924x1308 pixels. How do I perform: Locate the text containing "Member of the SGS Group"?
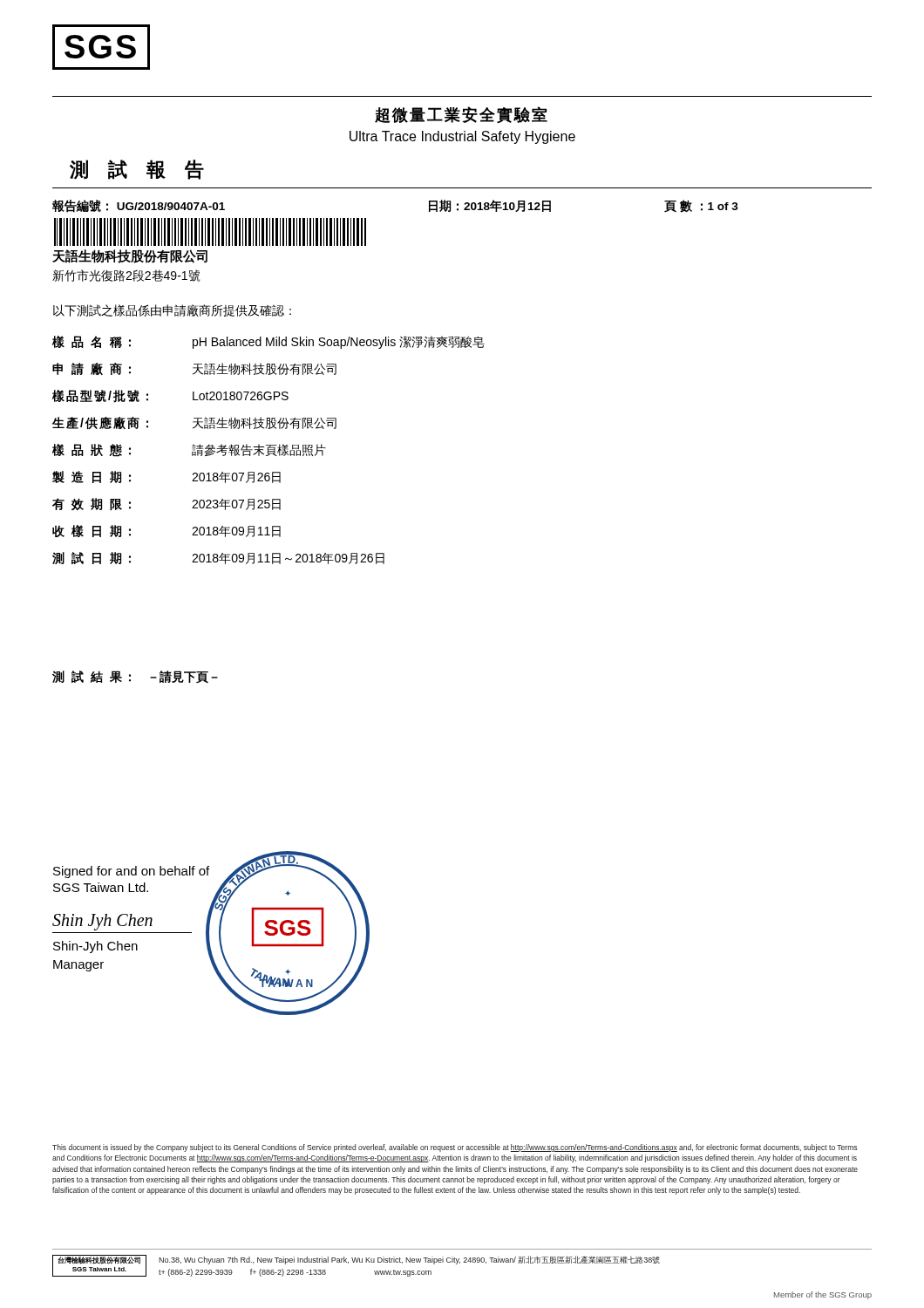pyautogui.click(x=822, y=1294)
